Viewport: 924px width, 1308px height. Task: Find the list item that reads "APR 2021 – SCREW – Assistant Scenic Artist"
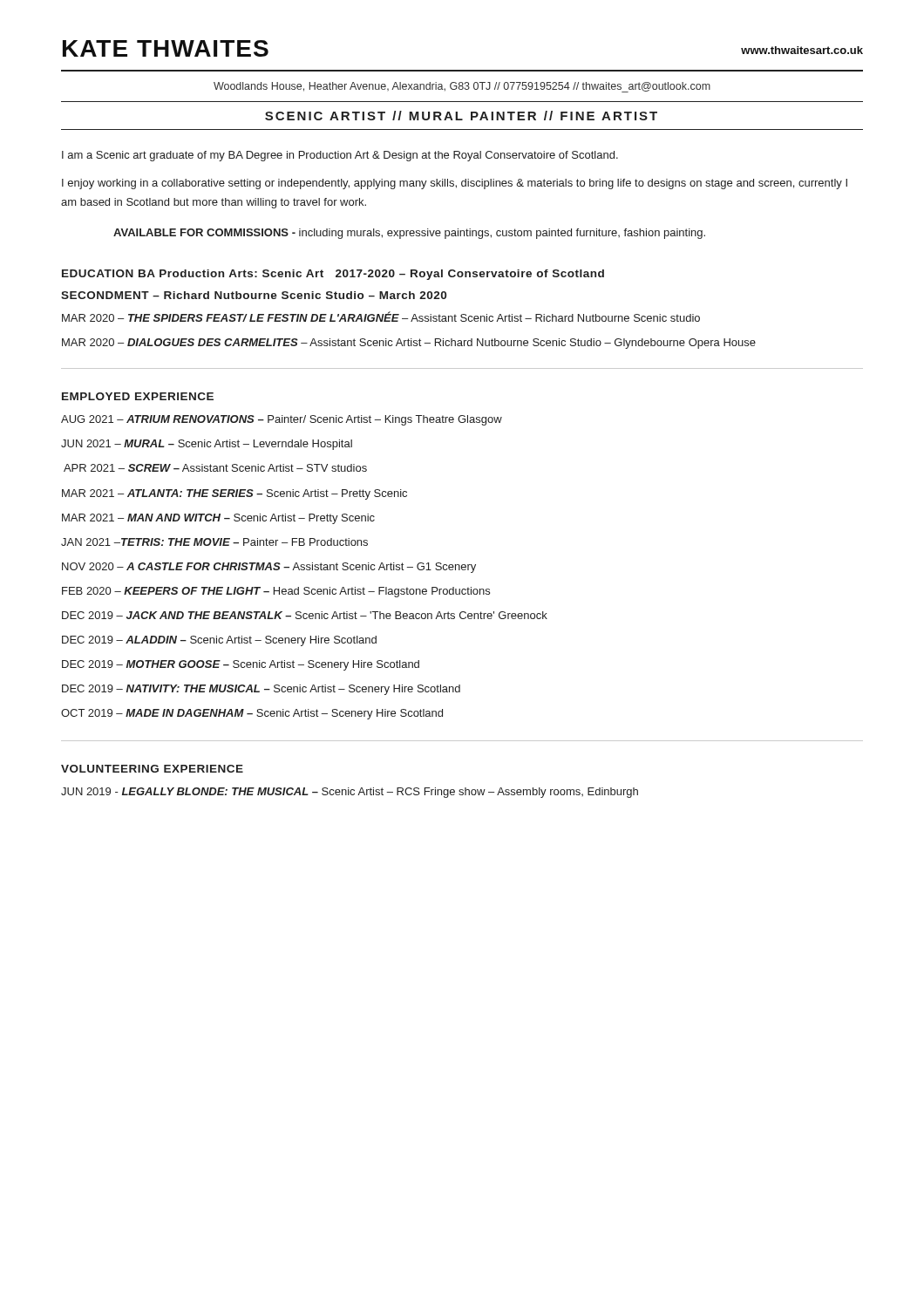[214, 468]
